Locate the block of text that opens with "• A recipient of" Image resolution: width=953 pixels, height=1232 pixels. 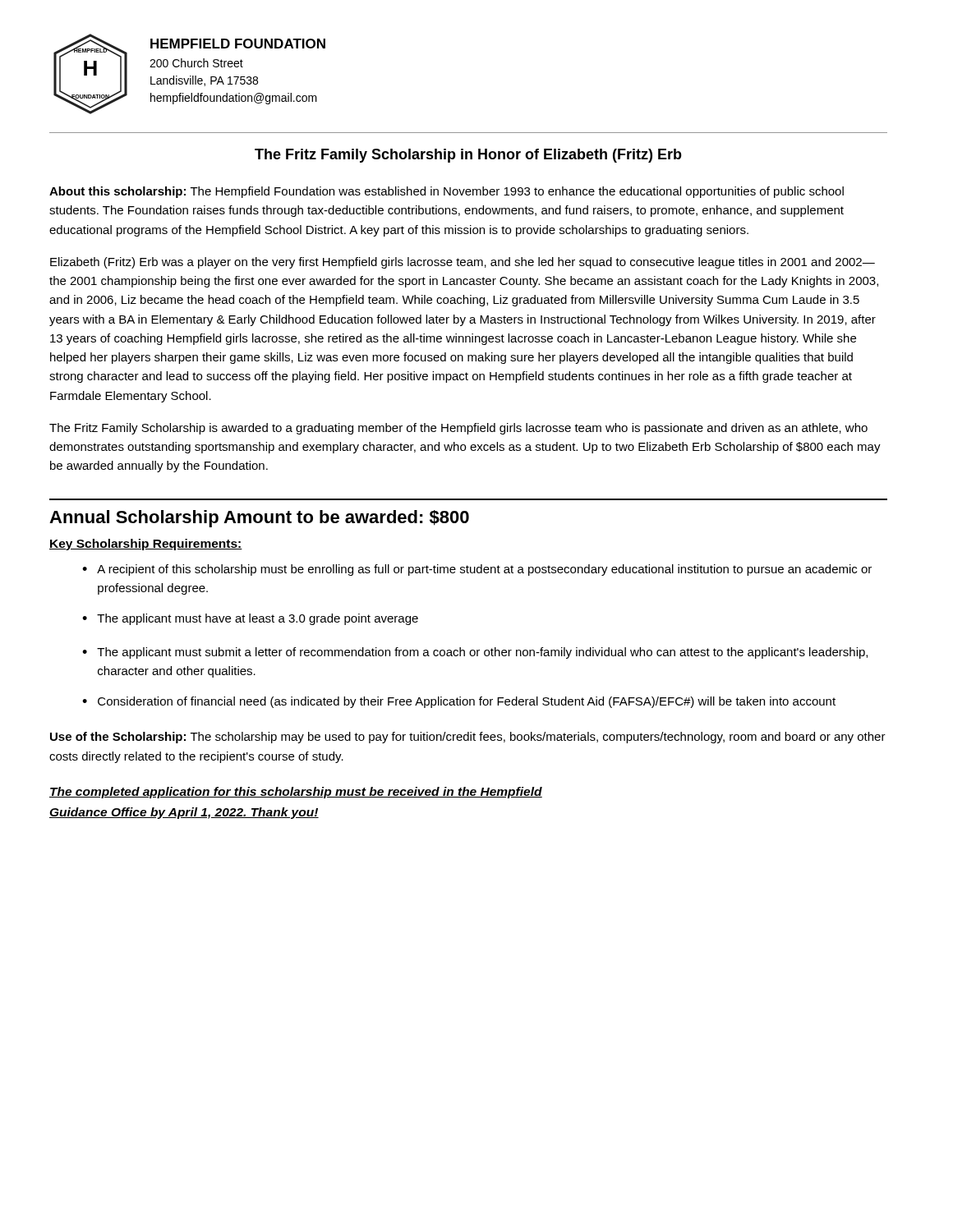coord(485,578)
